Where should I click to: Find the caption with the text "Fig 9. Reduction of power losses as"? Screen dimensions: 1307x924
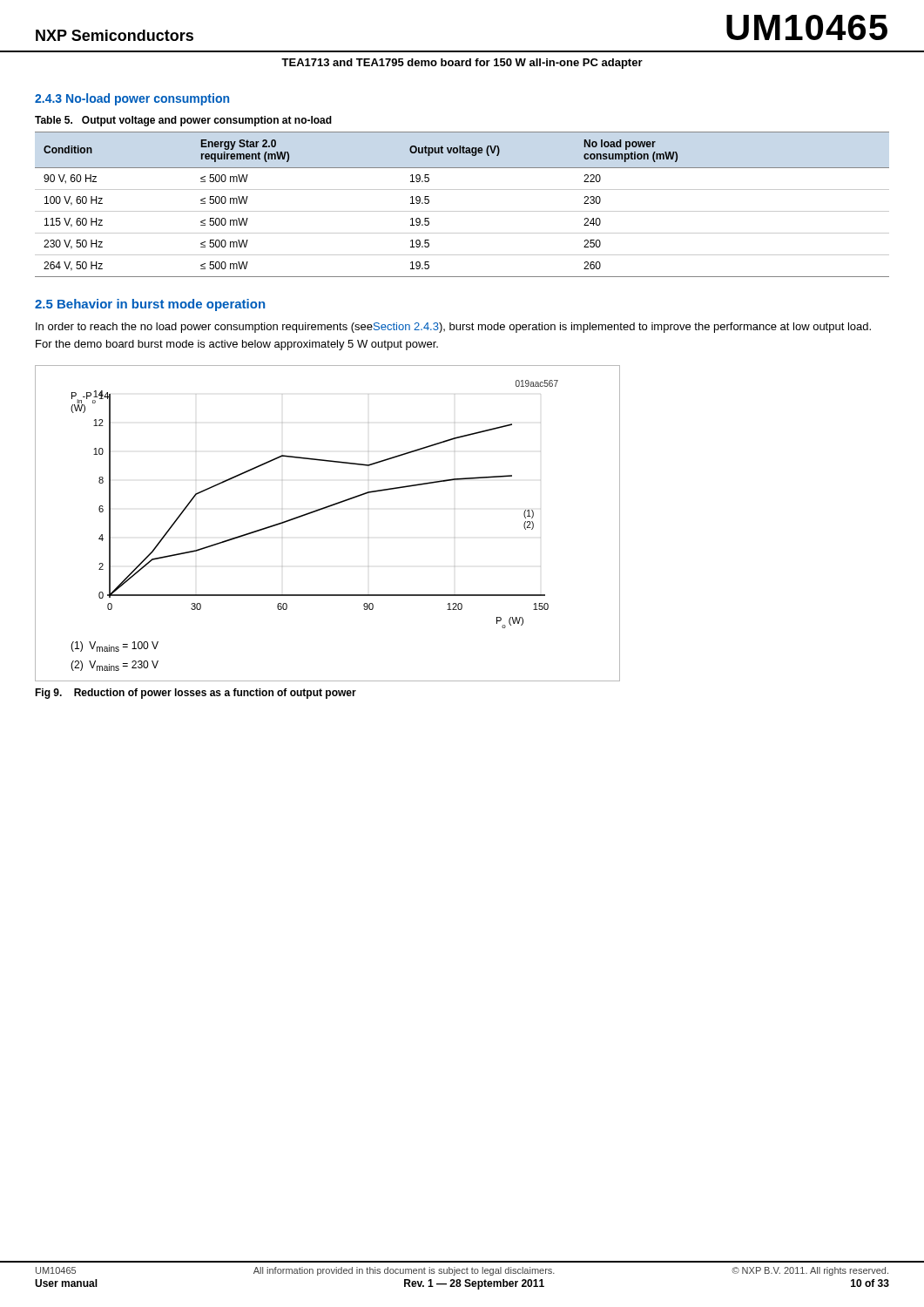click(195, 693)
